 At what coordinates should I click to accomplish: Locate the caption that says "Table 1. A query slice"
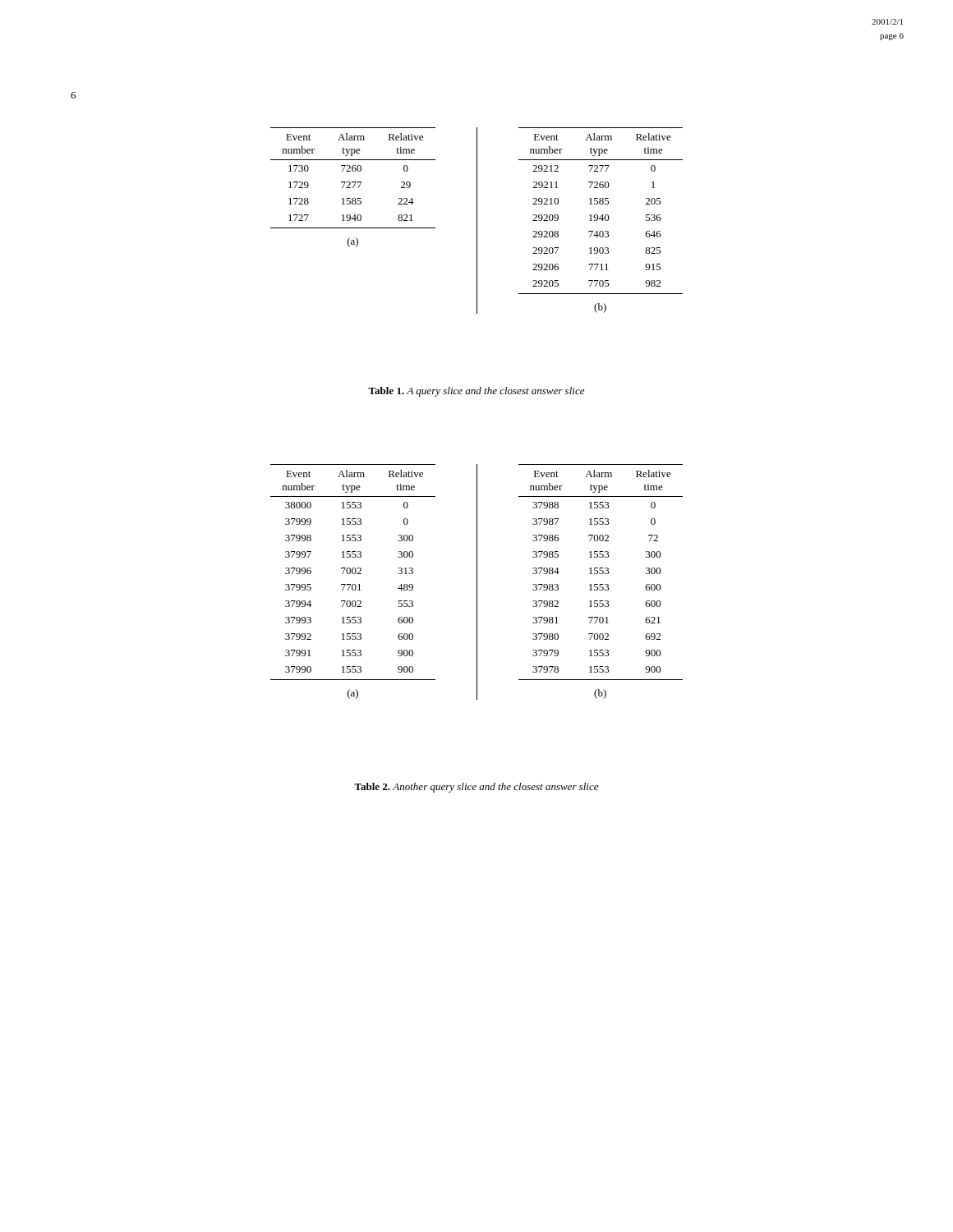[476, 391]
